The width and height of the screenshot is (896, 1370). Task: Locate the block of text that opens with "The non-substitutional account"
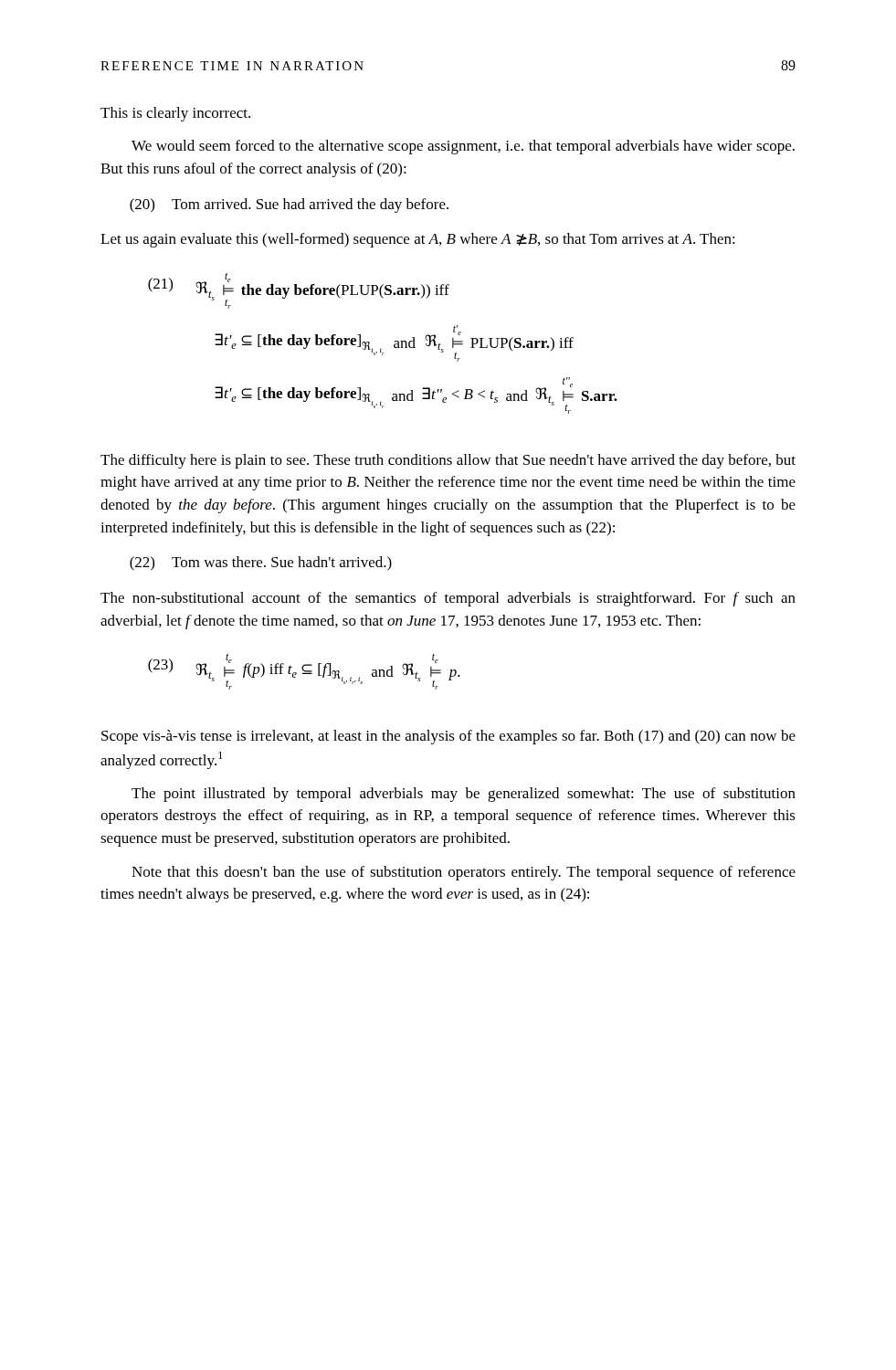point(448,610)
